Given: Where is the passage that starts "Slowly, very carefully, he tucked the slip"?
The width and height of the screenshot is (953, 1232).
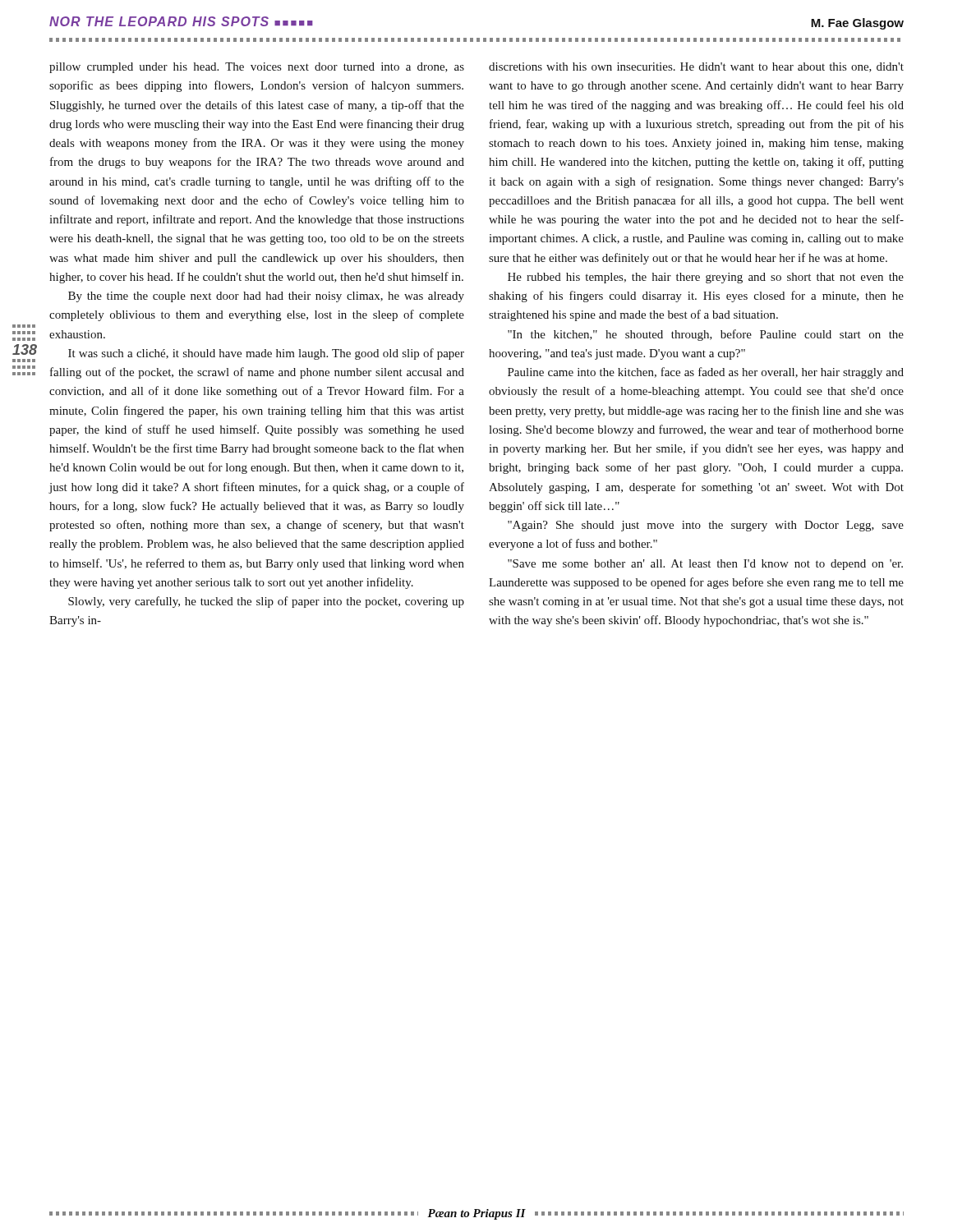Looking at the screenshot, I should pos(257,611).
